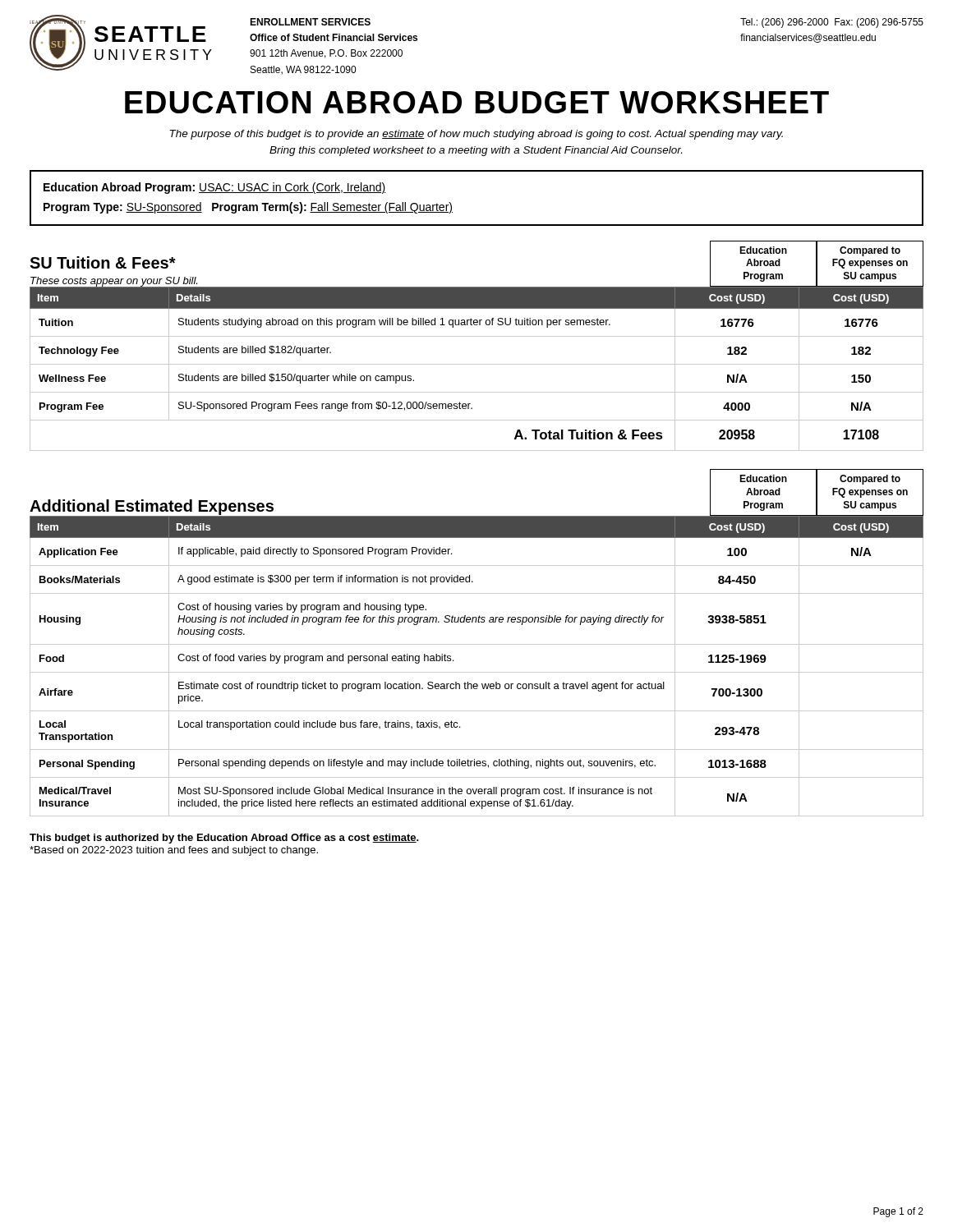Select the table that reads "A. Total Tuition &"
Screen dimensions: 1232x953
coord(476,369)
